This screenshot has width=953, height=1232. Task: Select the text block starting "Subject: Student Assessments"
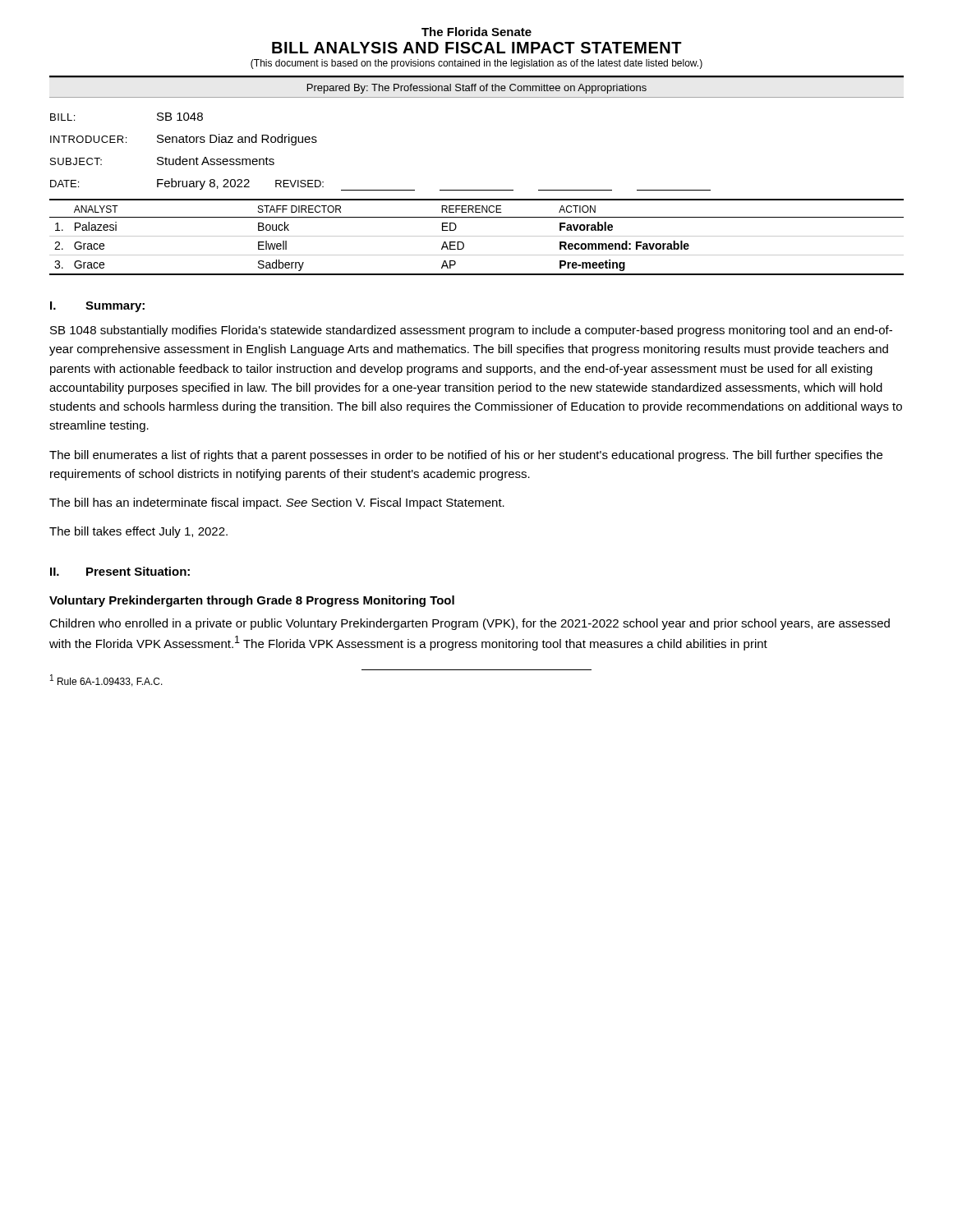coord(162,161)
